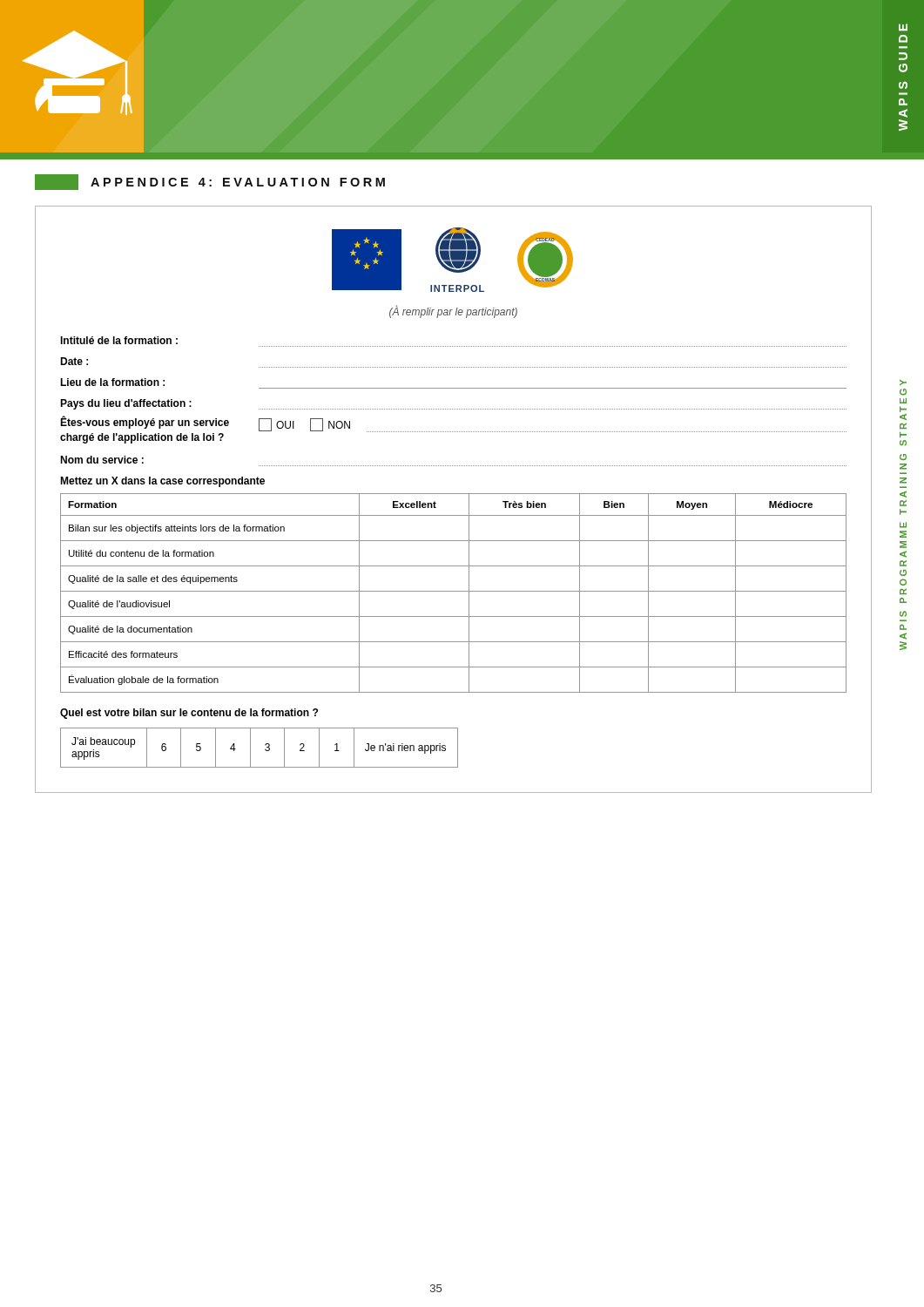This screenshot has height=1307, width=924.
Task: Locate the block starting "Pays du lieu d'affectation :"
Action: [453, 402]
